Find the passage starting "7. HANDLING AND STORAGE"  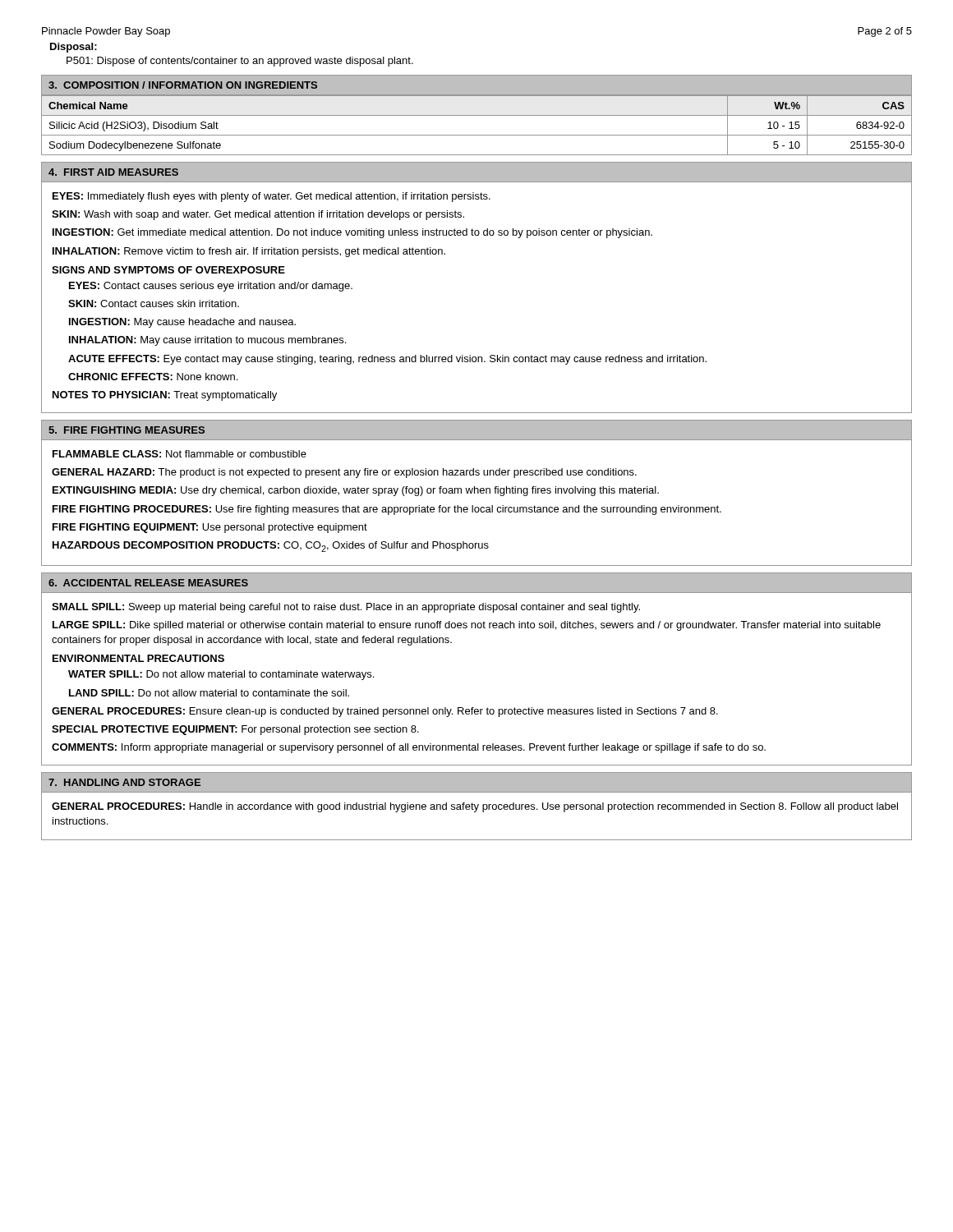pos(125,783)
